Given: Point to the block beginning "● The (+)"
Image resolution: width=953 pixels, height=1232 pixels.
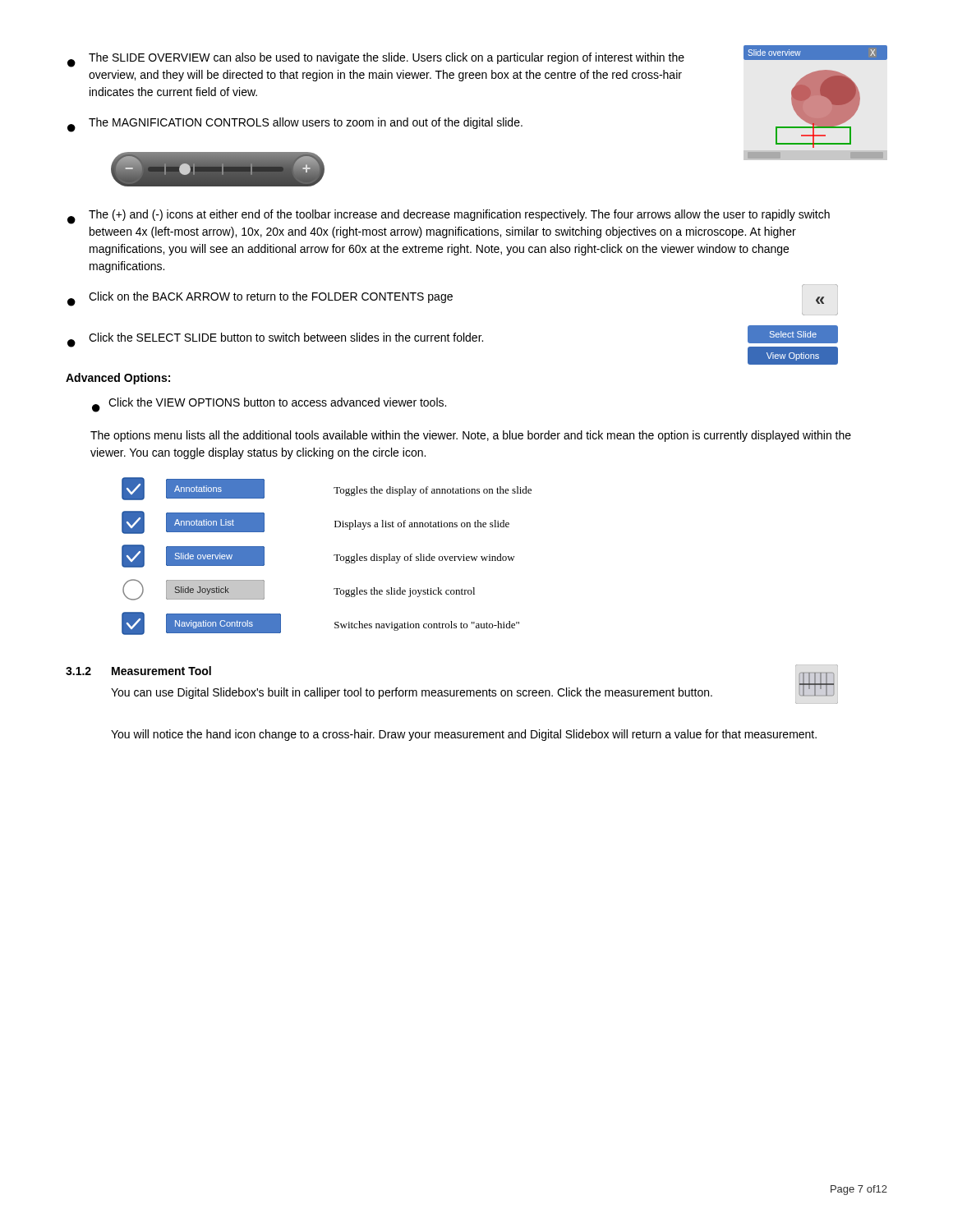Looking at the screenshot, I should [x=452, y=240].
